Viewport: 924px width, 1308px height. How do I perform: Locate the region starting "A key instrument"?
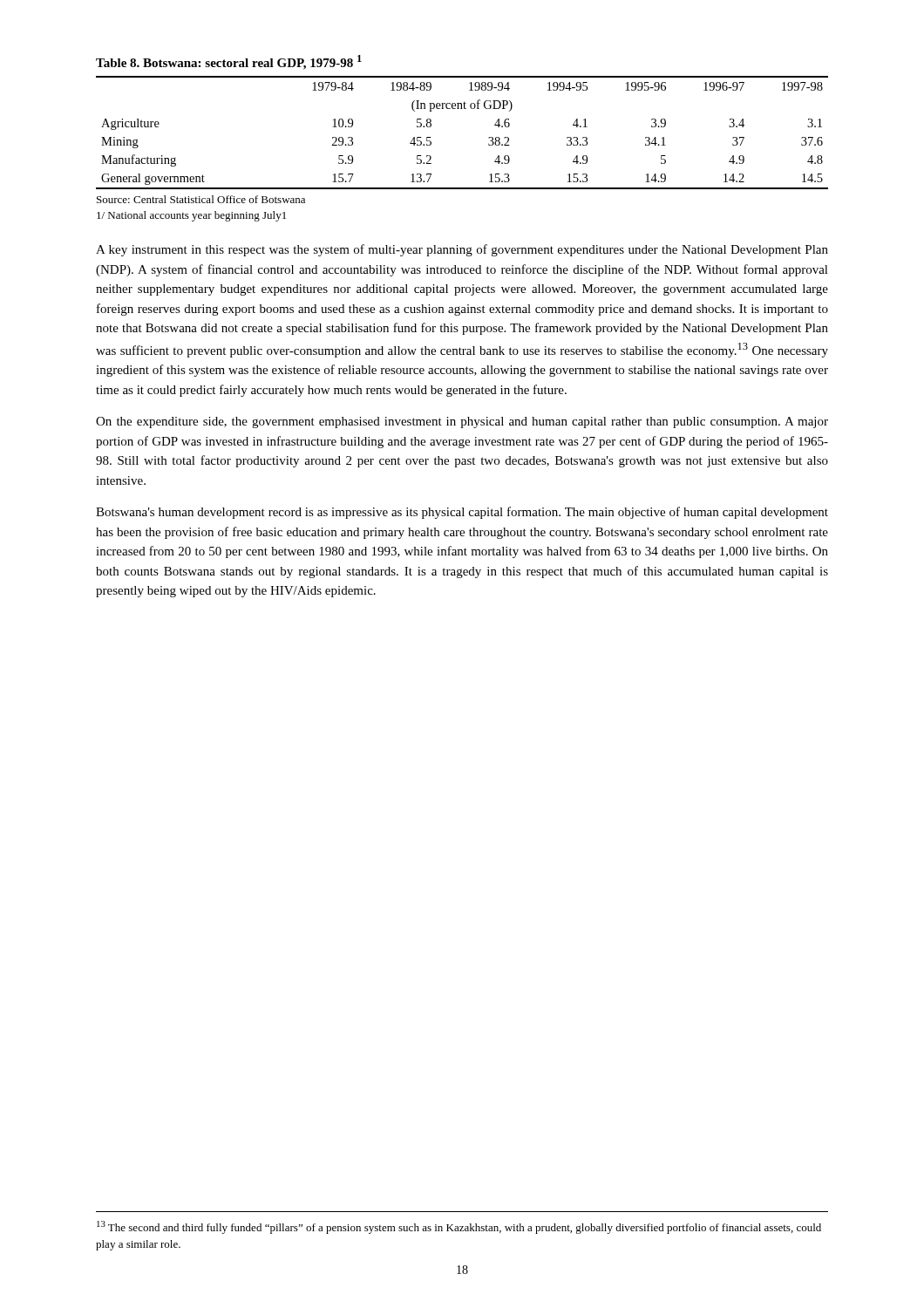pyautogui.click(x=462, y=319)
